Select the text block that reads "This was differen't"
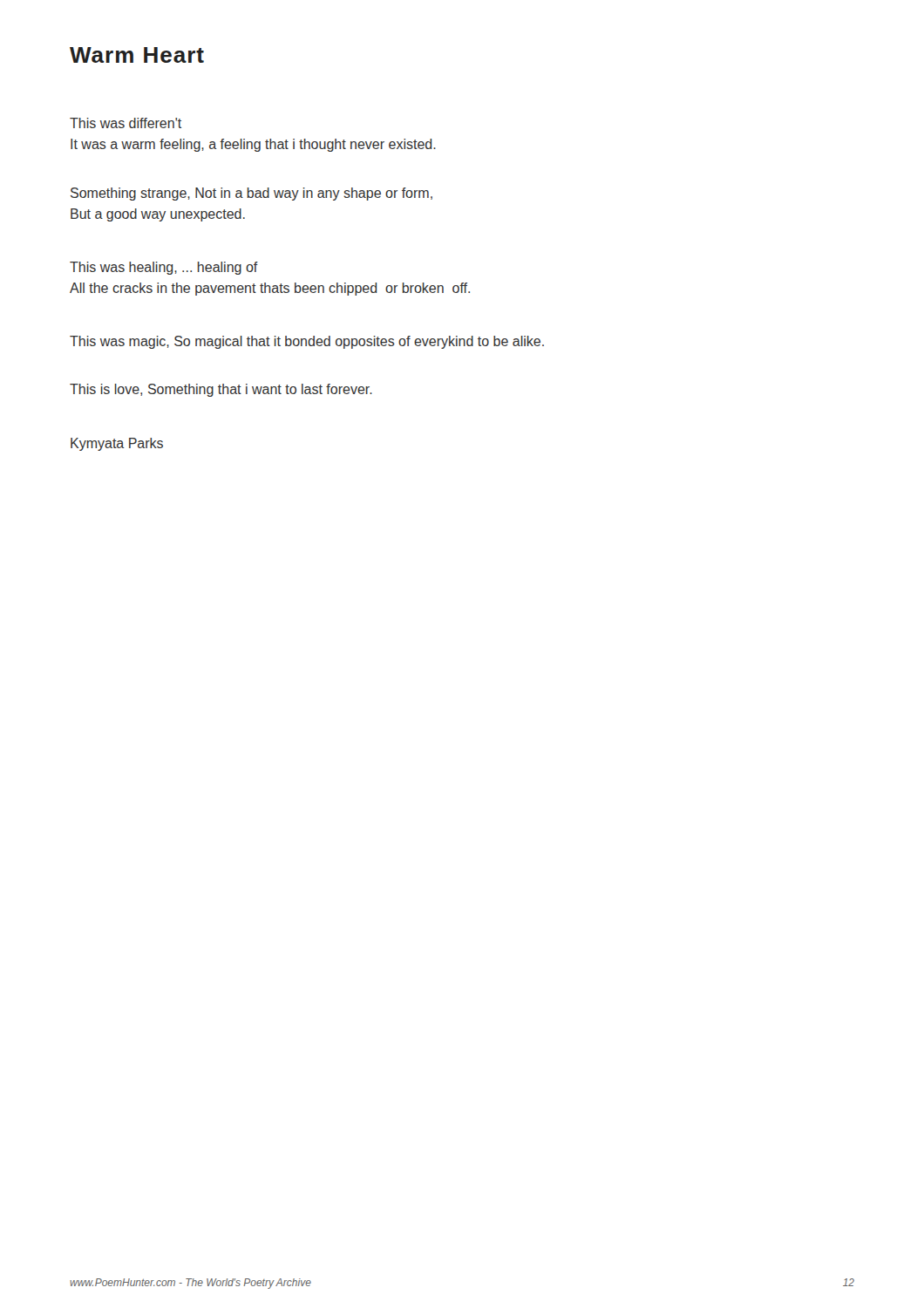This screenshot has width=924, height=1308. coord(253,134)
